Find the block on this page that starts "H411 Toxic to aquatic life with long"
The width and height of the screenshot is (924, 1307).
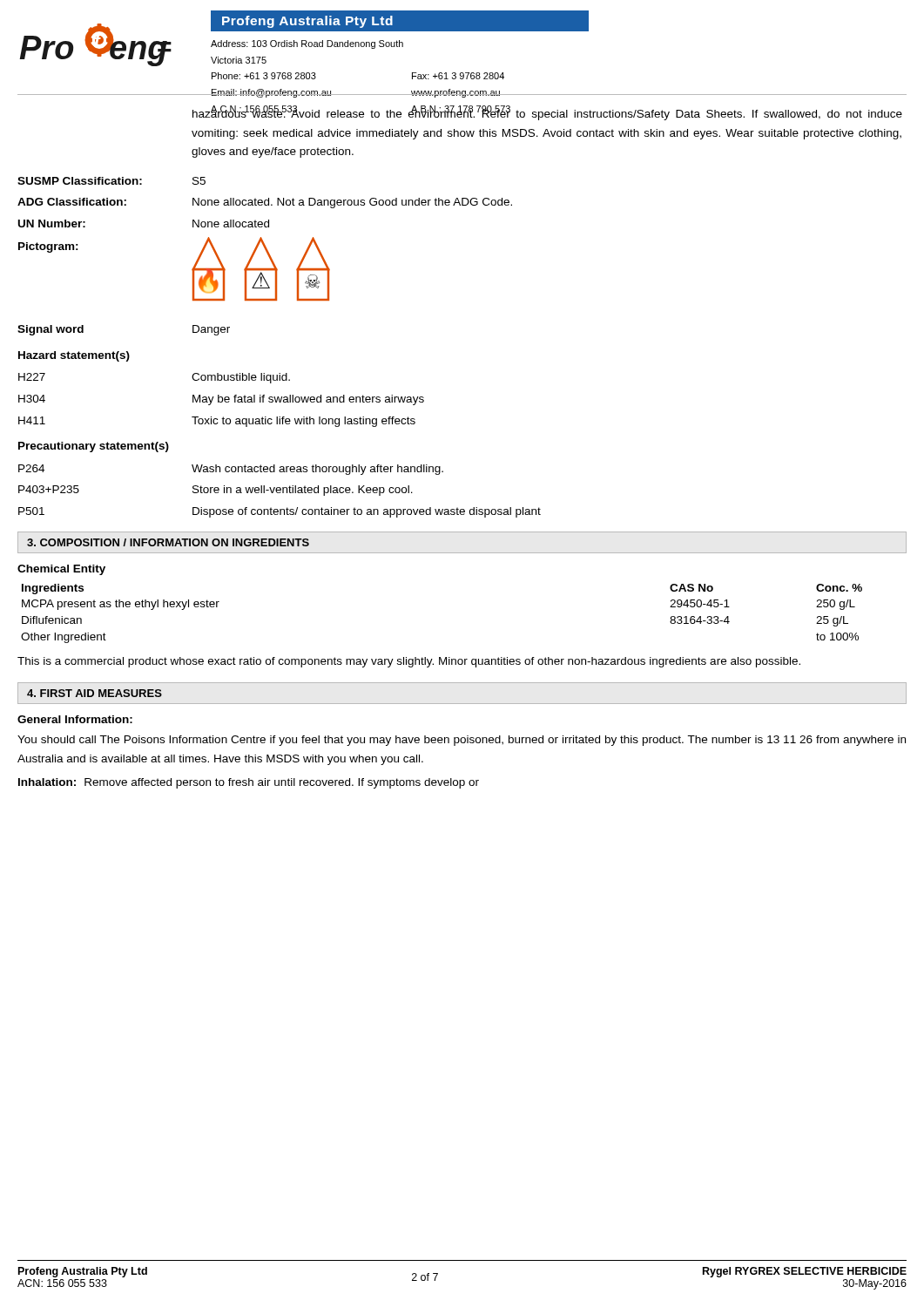click(216, 420)
